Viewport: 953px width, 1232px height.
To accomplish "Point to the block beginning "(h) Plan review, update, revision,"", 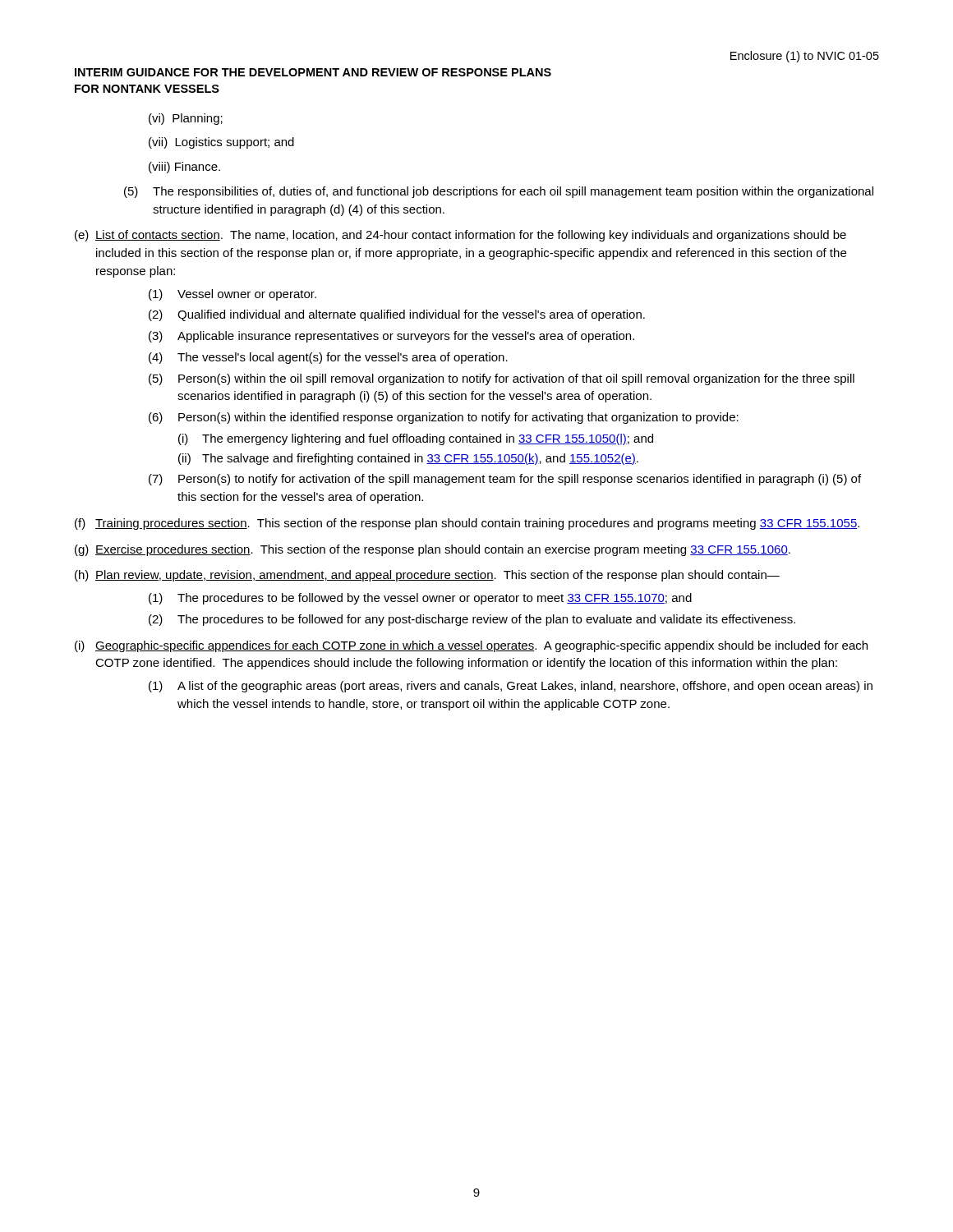I will (x=476, y=575).
